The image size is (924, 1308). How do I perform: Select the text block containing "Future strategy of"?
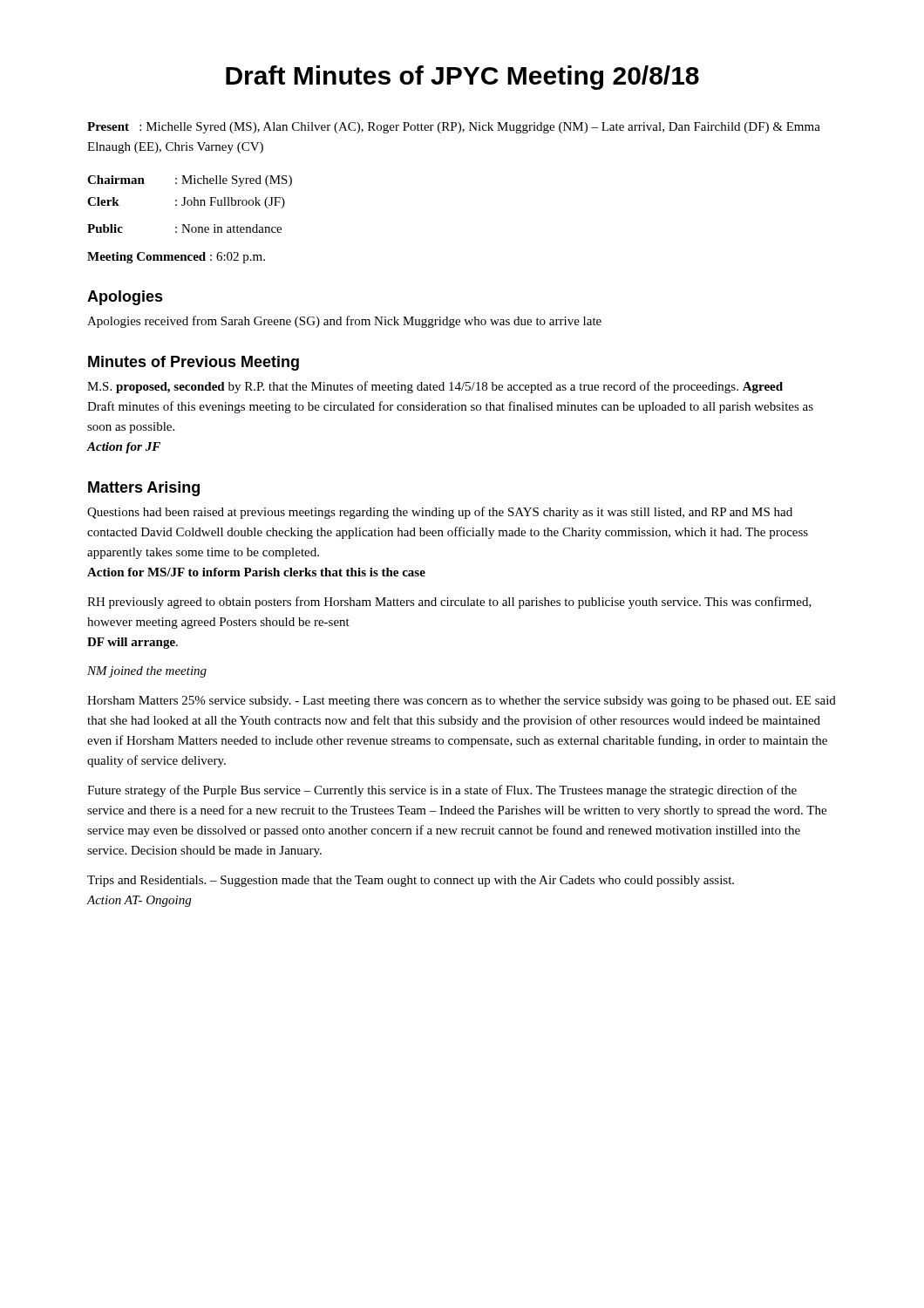click(x=462, y=821)
